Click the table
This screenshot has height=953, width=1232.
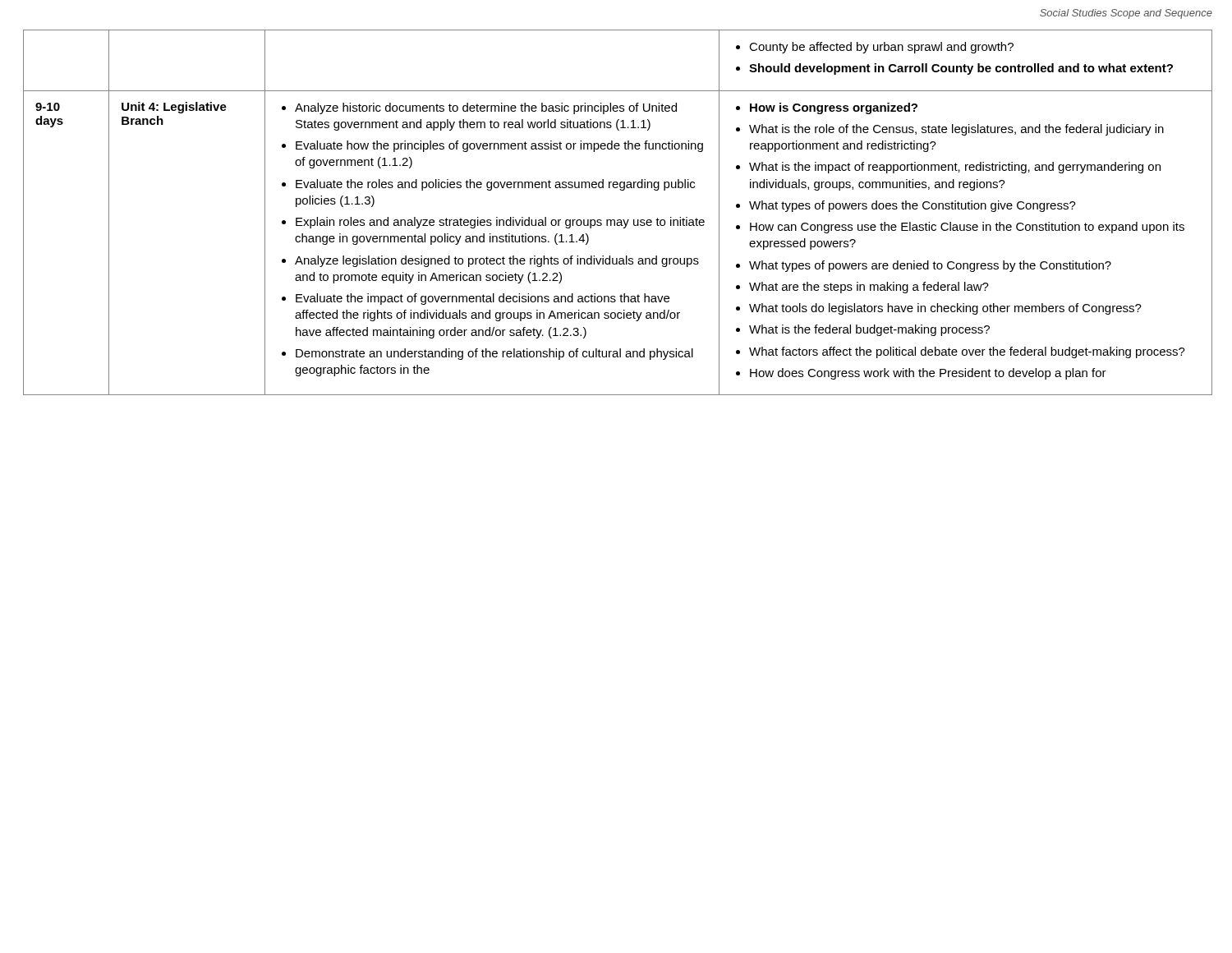[618, 212]
